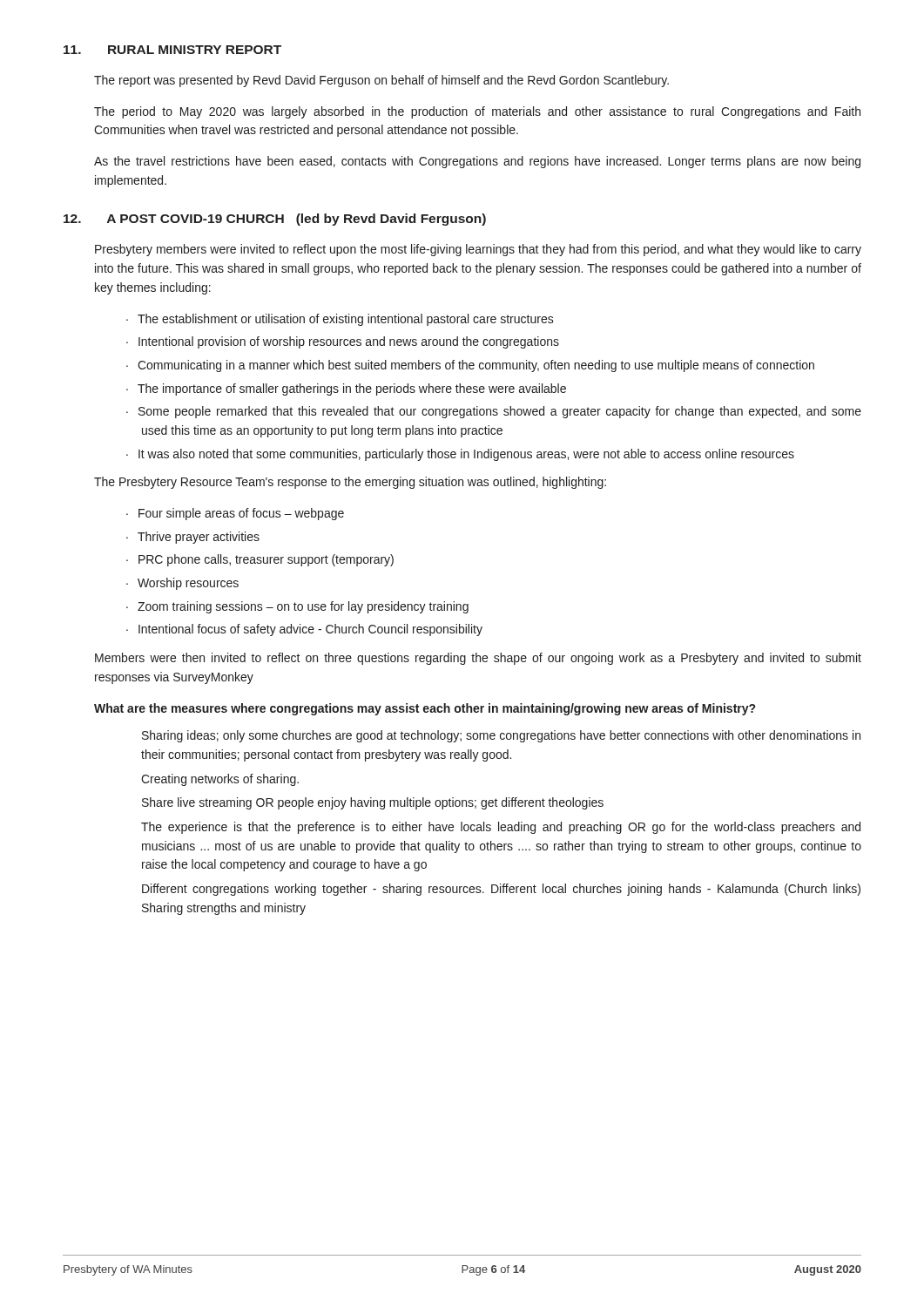Locate the block of text that opens with "The report was presented by Revd"
The width and height of the screenshot is (924, 1307).
point(382,80)
